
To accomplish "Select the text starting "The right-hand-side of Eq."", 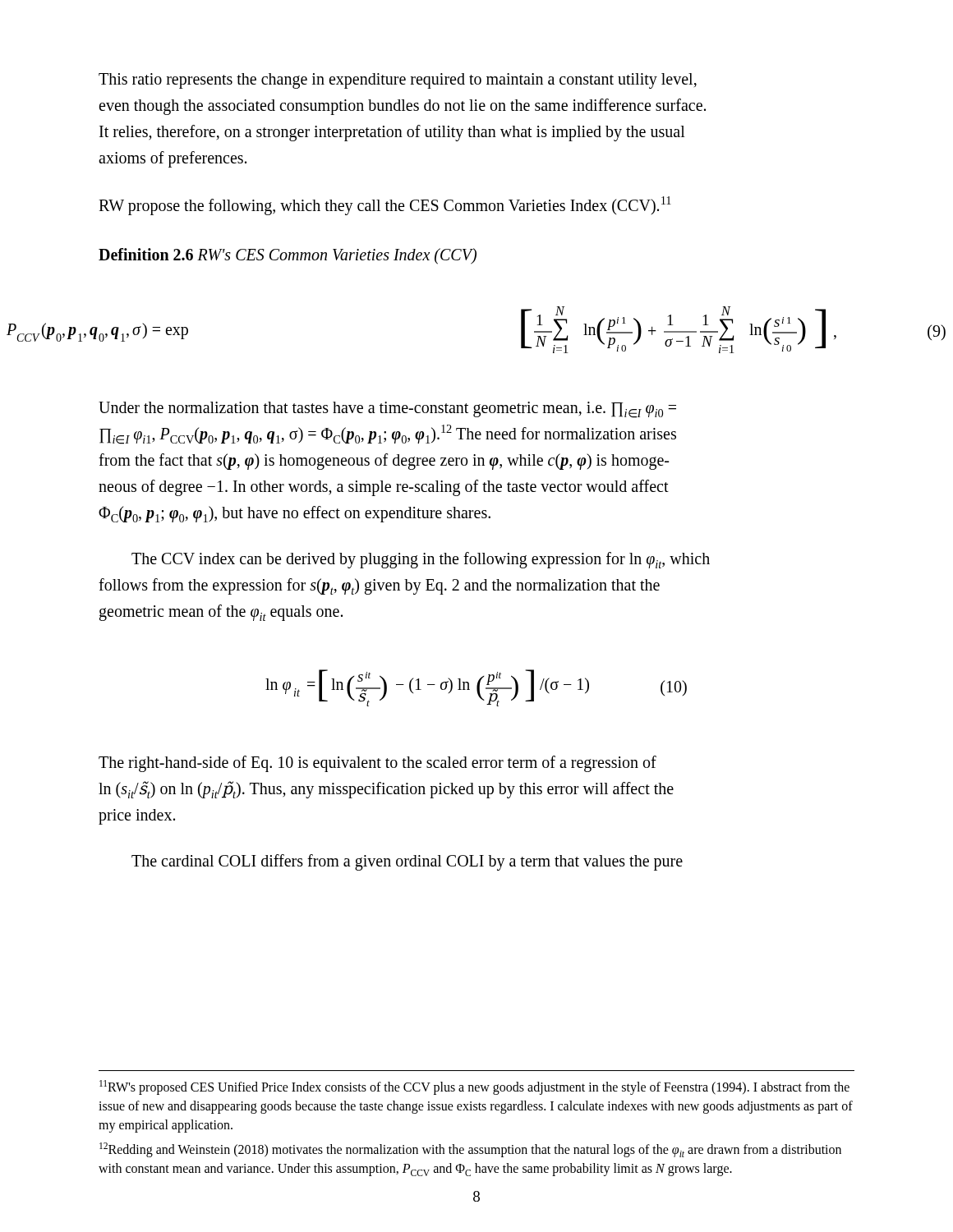I will 476,788.
